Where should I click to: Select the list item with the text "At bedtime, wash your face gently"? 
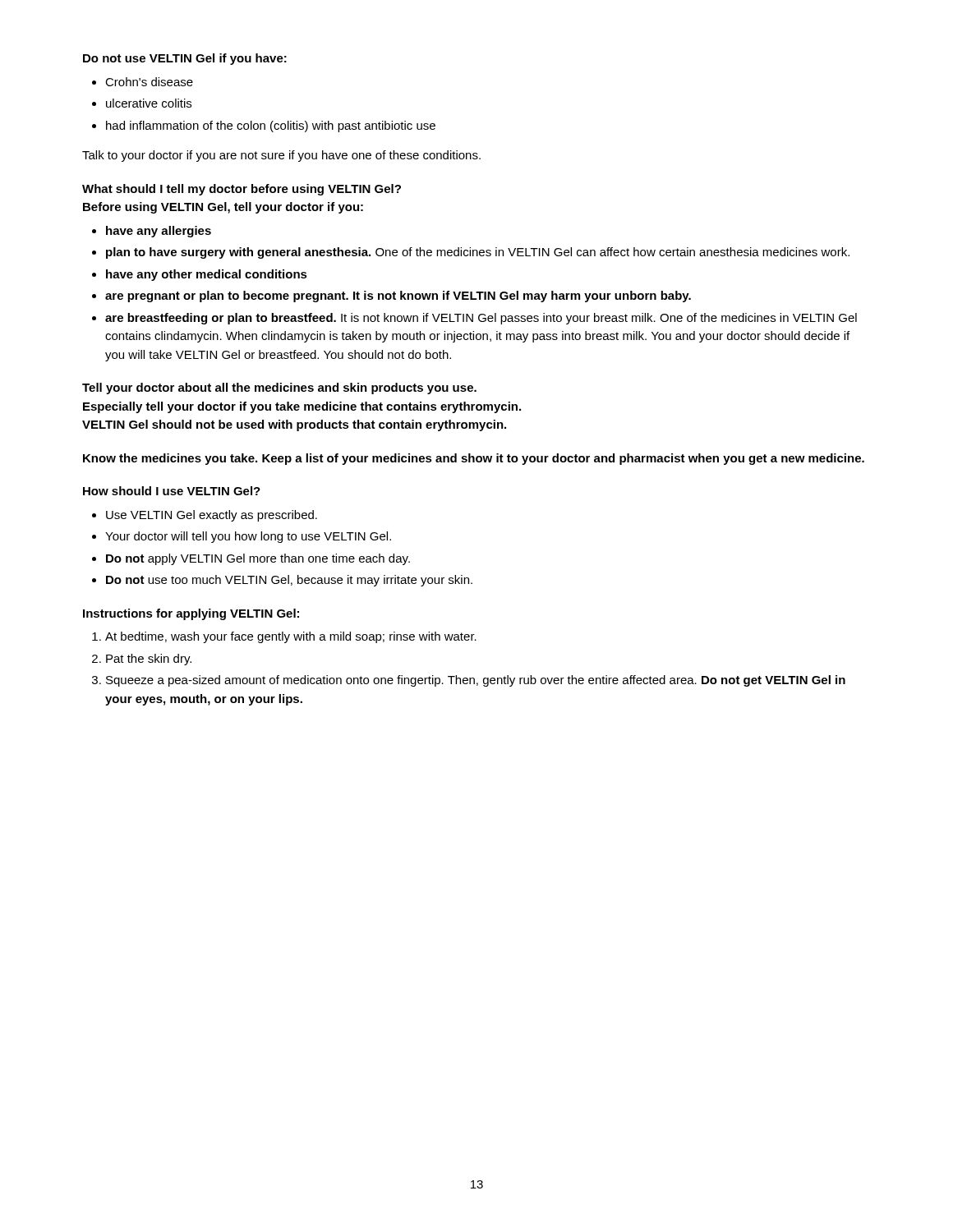click(x=476, y=637)
